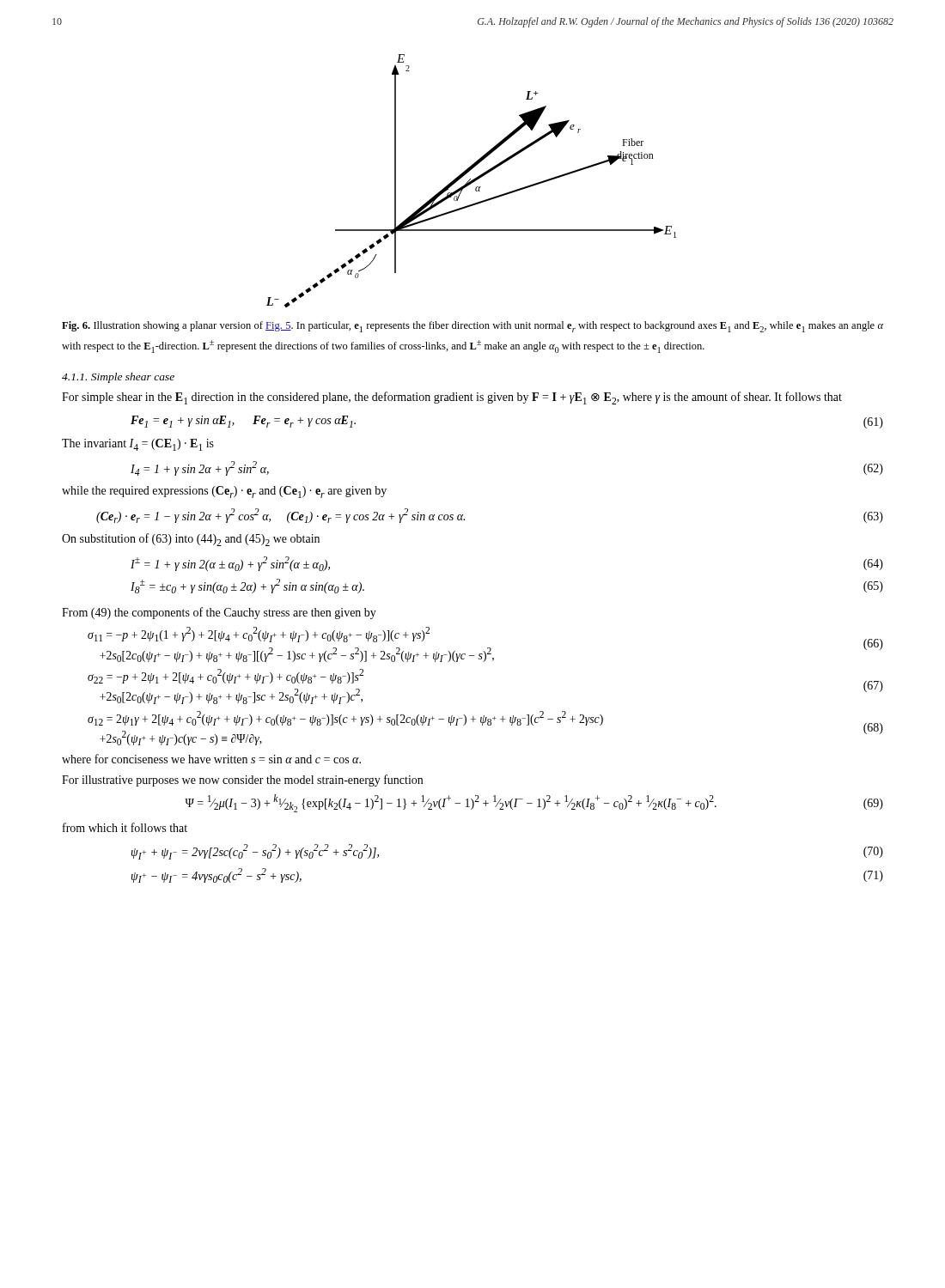This screenshot has width=945, height=1288.
Task: Navigate to the passage starting "I8± = ±c0 + γ sin(α0"
Action: pos(251,586)
